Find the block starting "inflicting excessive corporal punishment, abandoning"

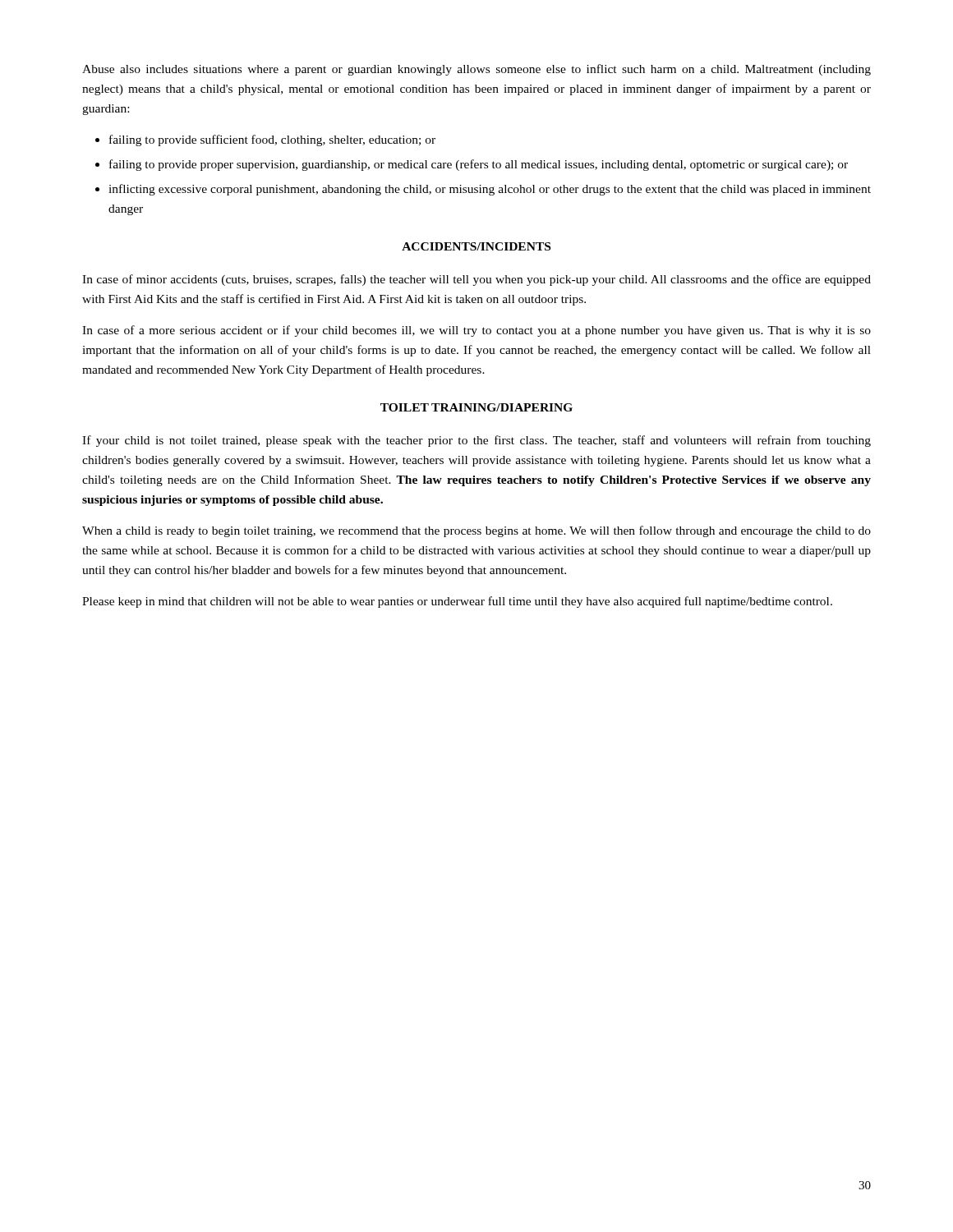pyautogui.click(x=490, y=199)
